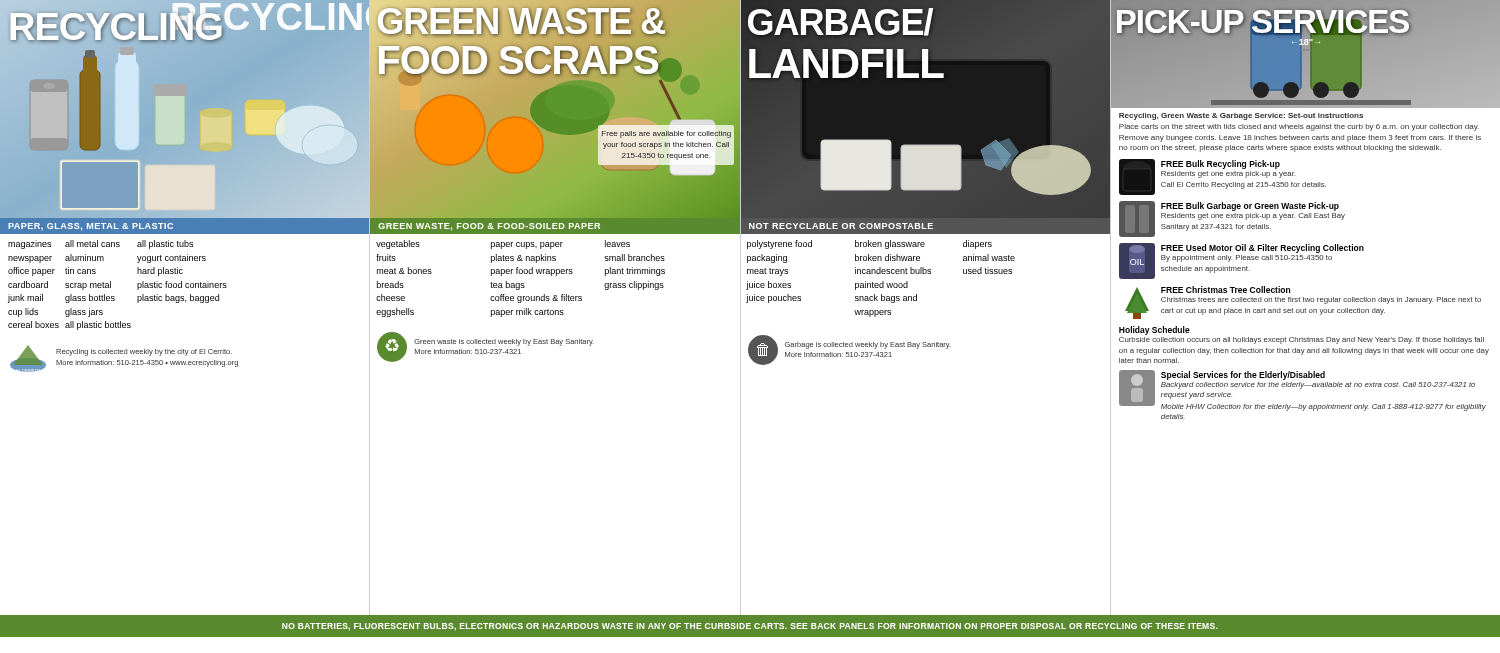Point to the title beginning "GREEN WASTE &FOOD"
The image size is (1500, 653).
521,42
